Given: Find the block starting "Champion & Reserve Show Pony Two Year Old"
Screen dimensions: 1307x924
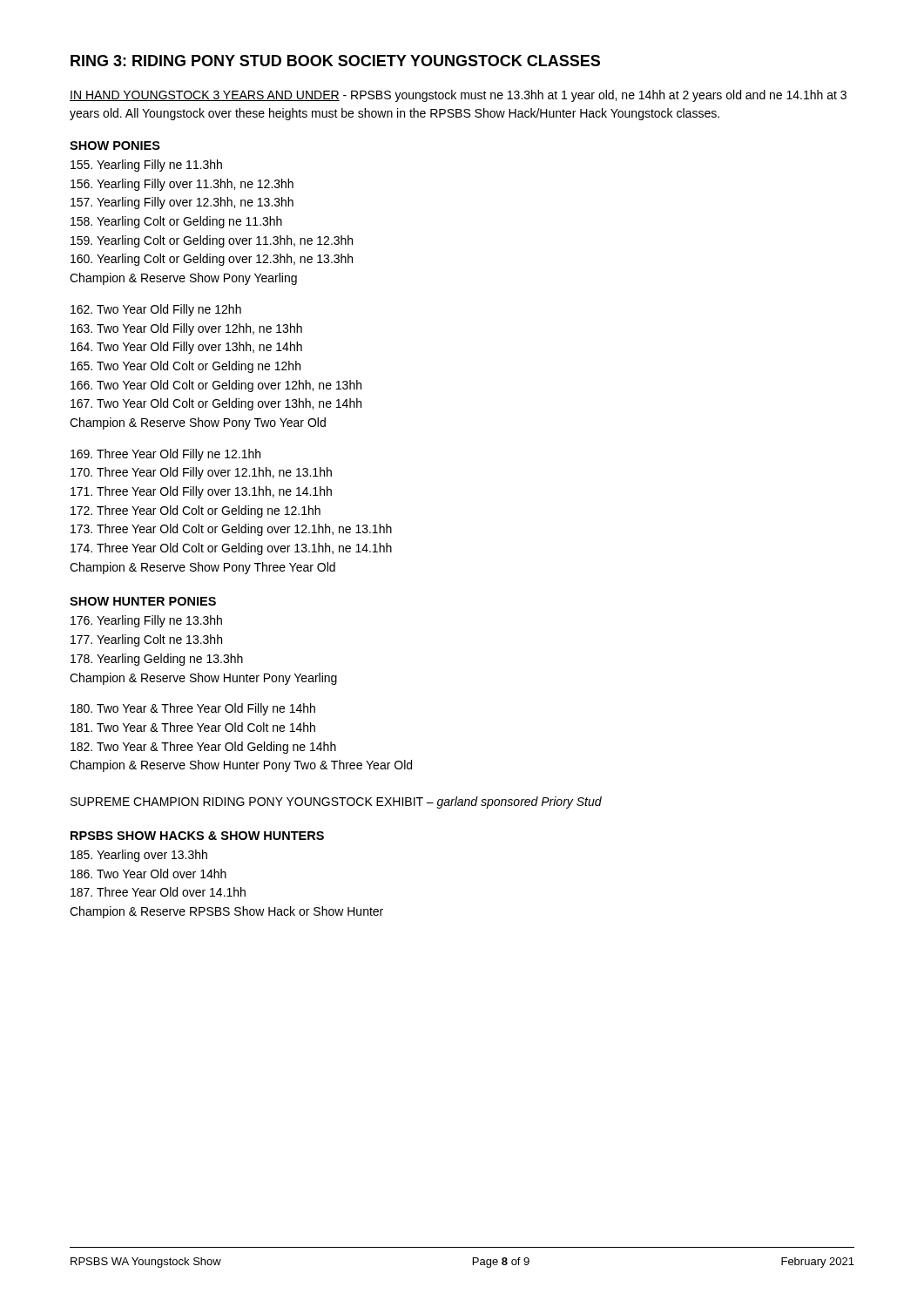Looking at the screenshot, I should click(x=198, y=423).
